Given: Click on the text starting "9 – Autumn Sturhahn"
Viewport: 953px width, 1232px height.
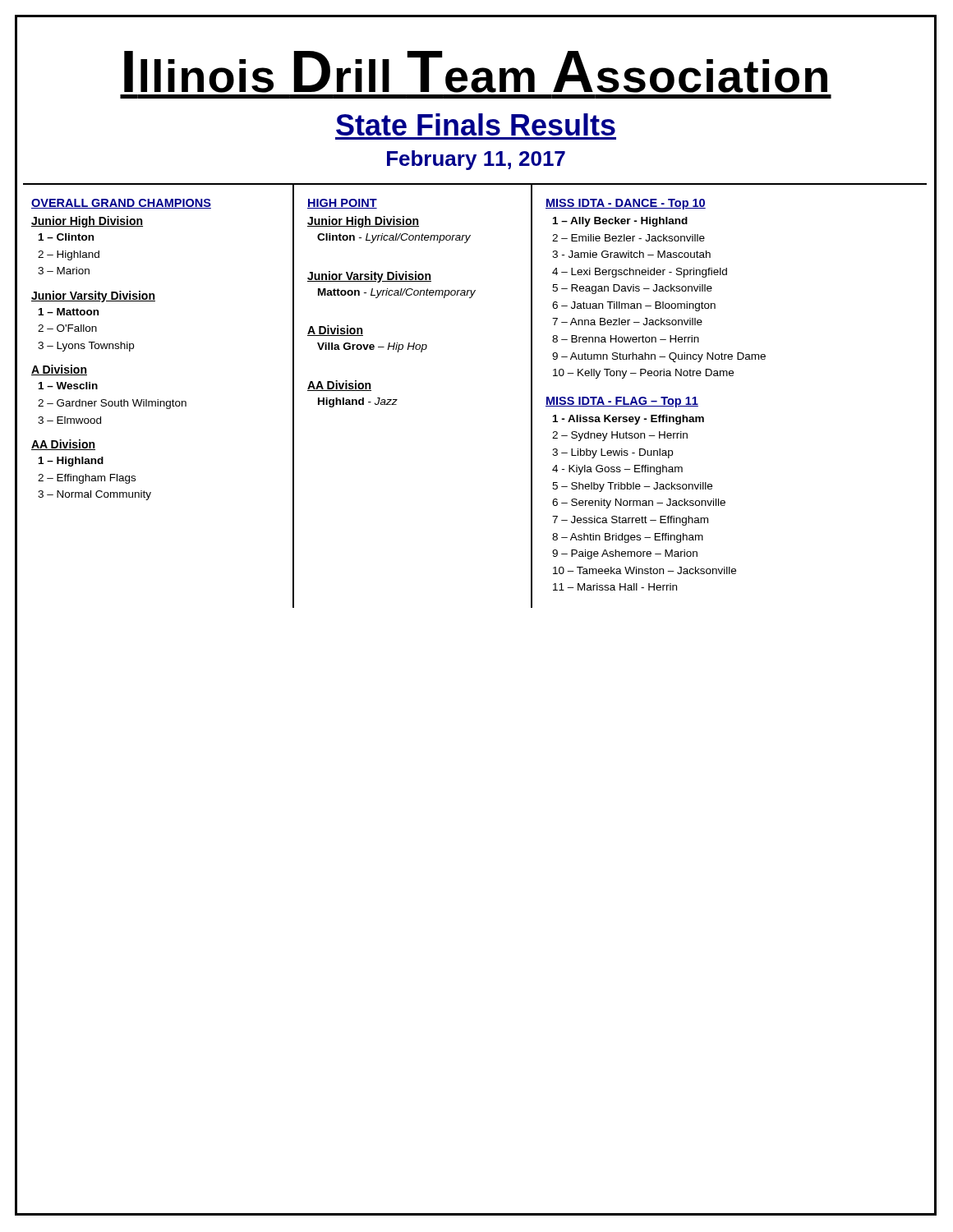Looking at the screenshot, I should pos(659,356).
